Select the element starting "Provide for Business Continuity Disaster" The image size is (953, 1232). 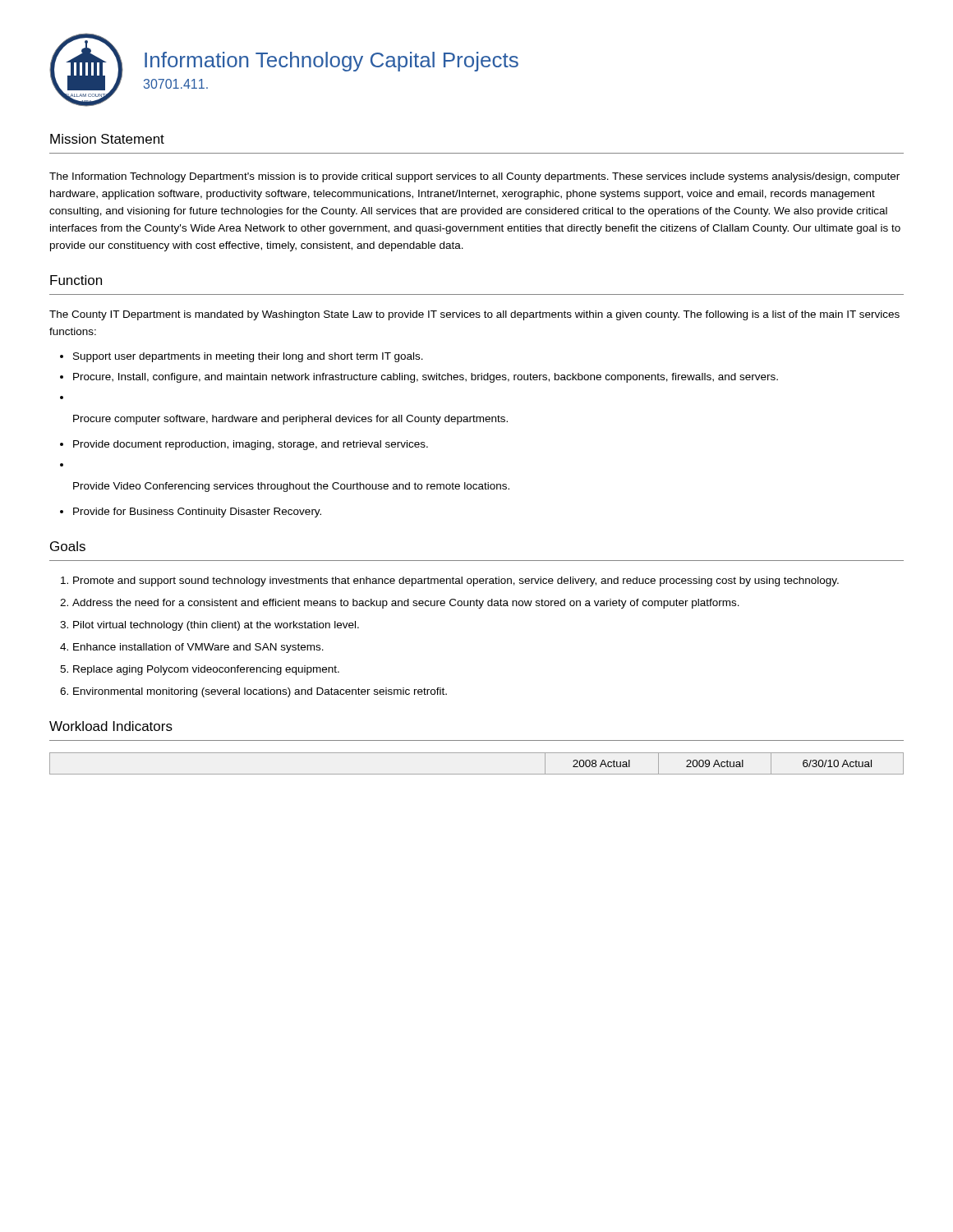click(x=197, y=511)
